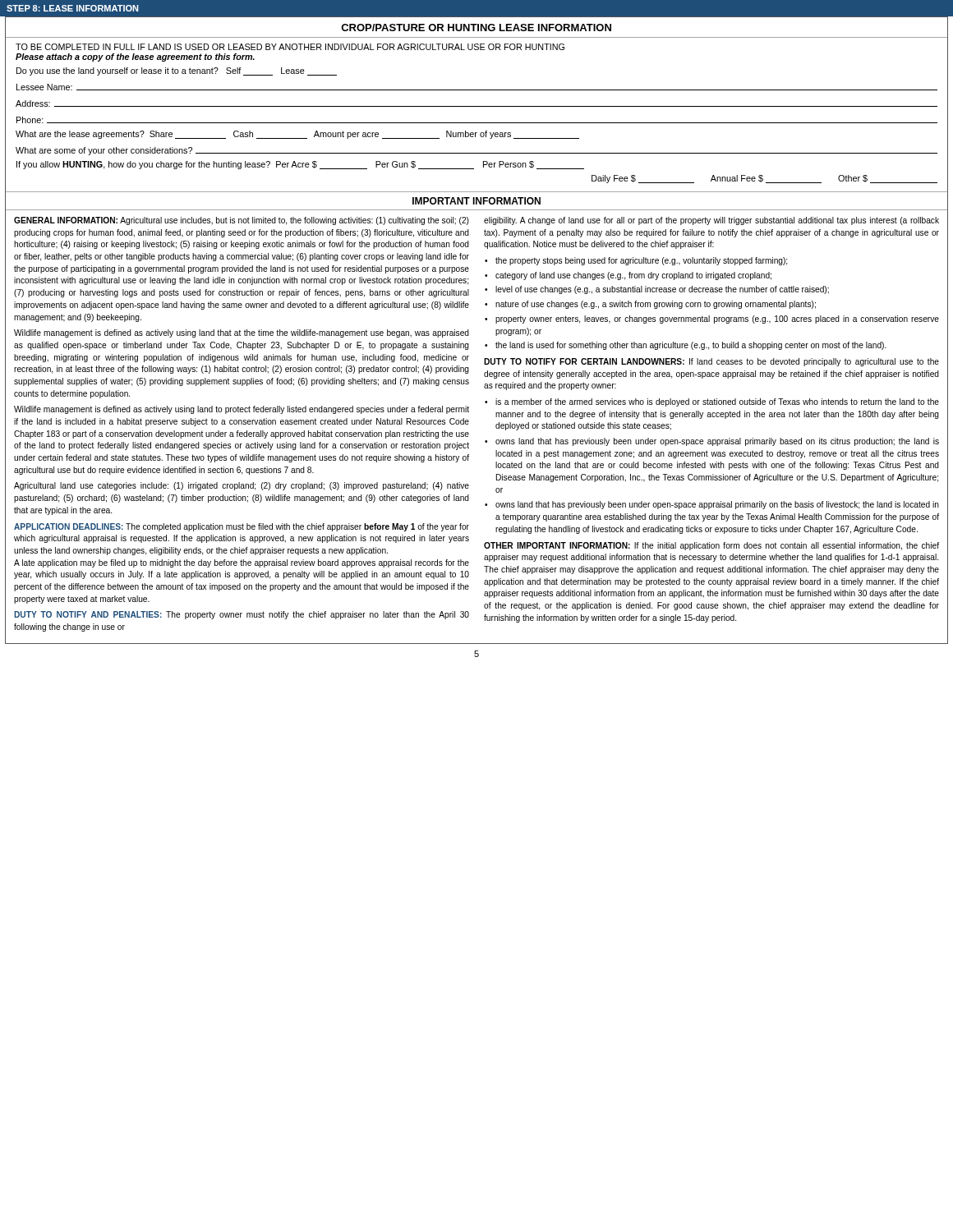Viewport: 953px width, 1232px height.
Task: Click on the text block that reads "DUTY TO NOTIFY AND PENALTIES: The property owner"
Action: (242, 621)
